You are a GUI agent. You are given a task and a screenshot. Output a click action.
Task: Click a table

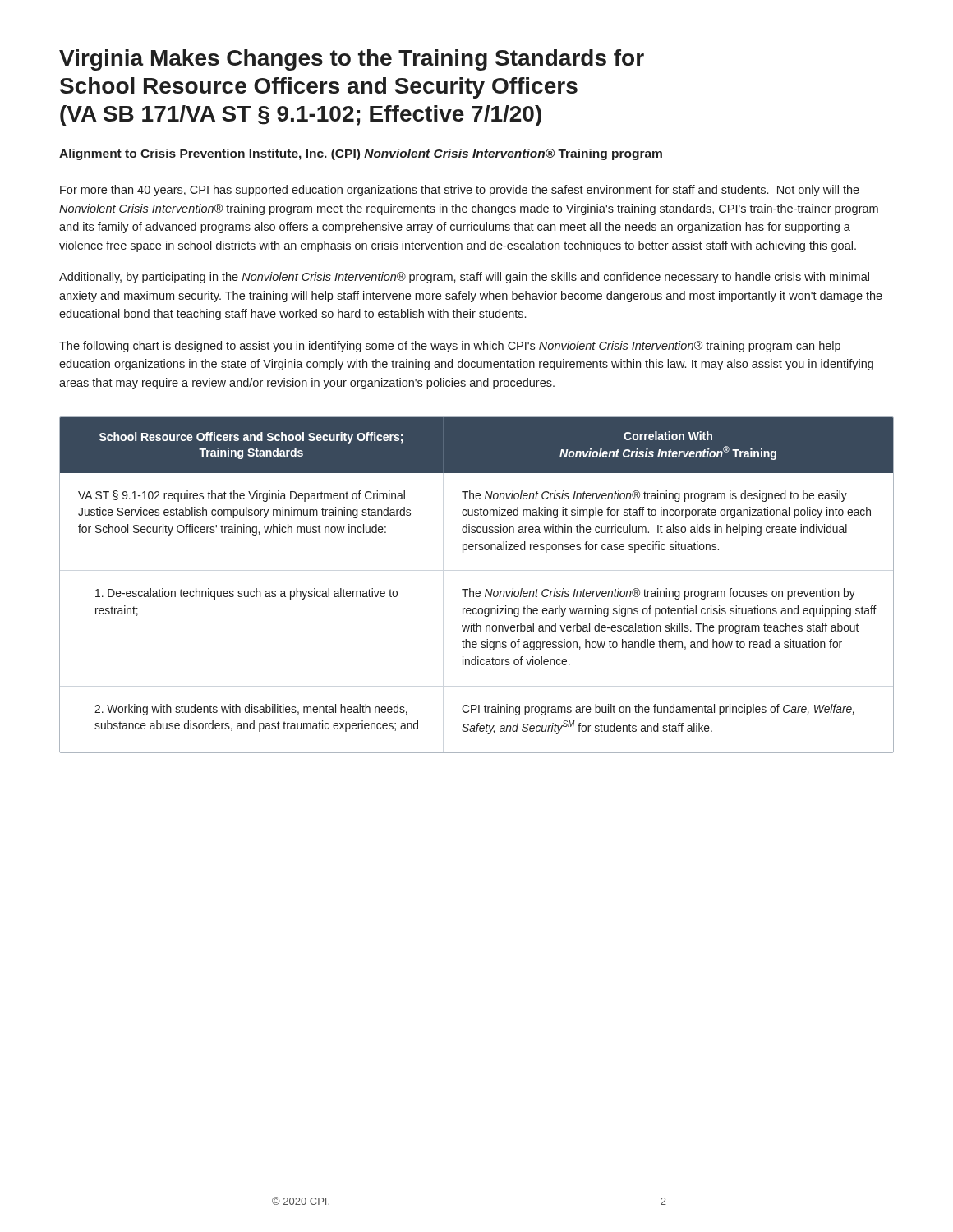476,585
